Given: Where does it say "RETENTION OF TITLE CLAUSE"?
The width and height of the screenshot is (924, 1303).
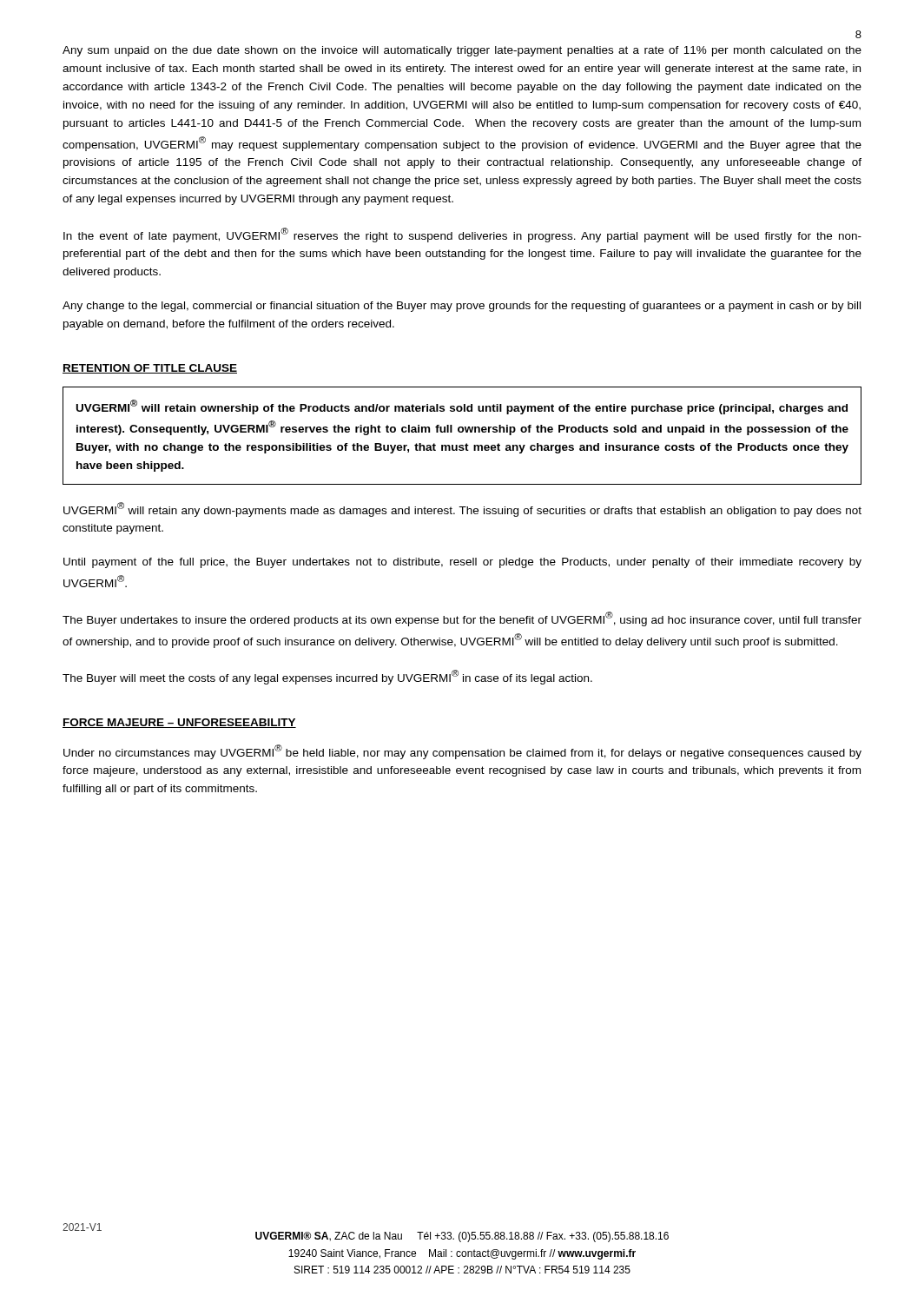Looking at the screenshot, I should click(x=150, y=368).
